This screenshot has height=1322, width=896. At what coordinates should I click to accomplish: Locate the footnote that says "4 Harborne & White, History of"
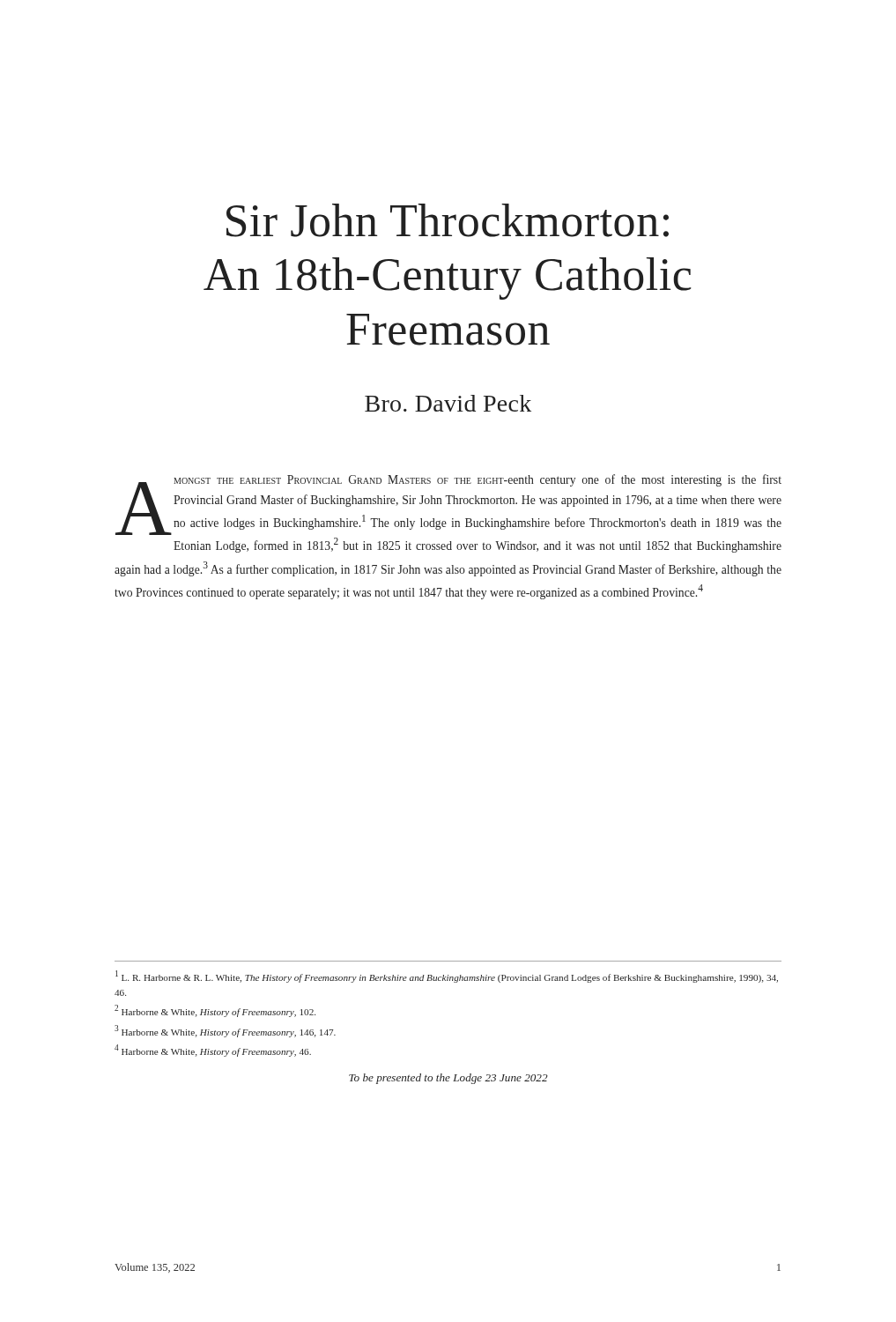tap(213, 1051)
